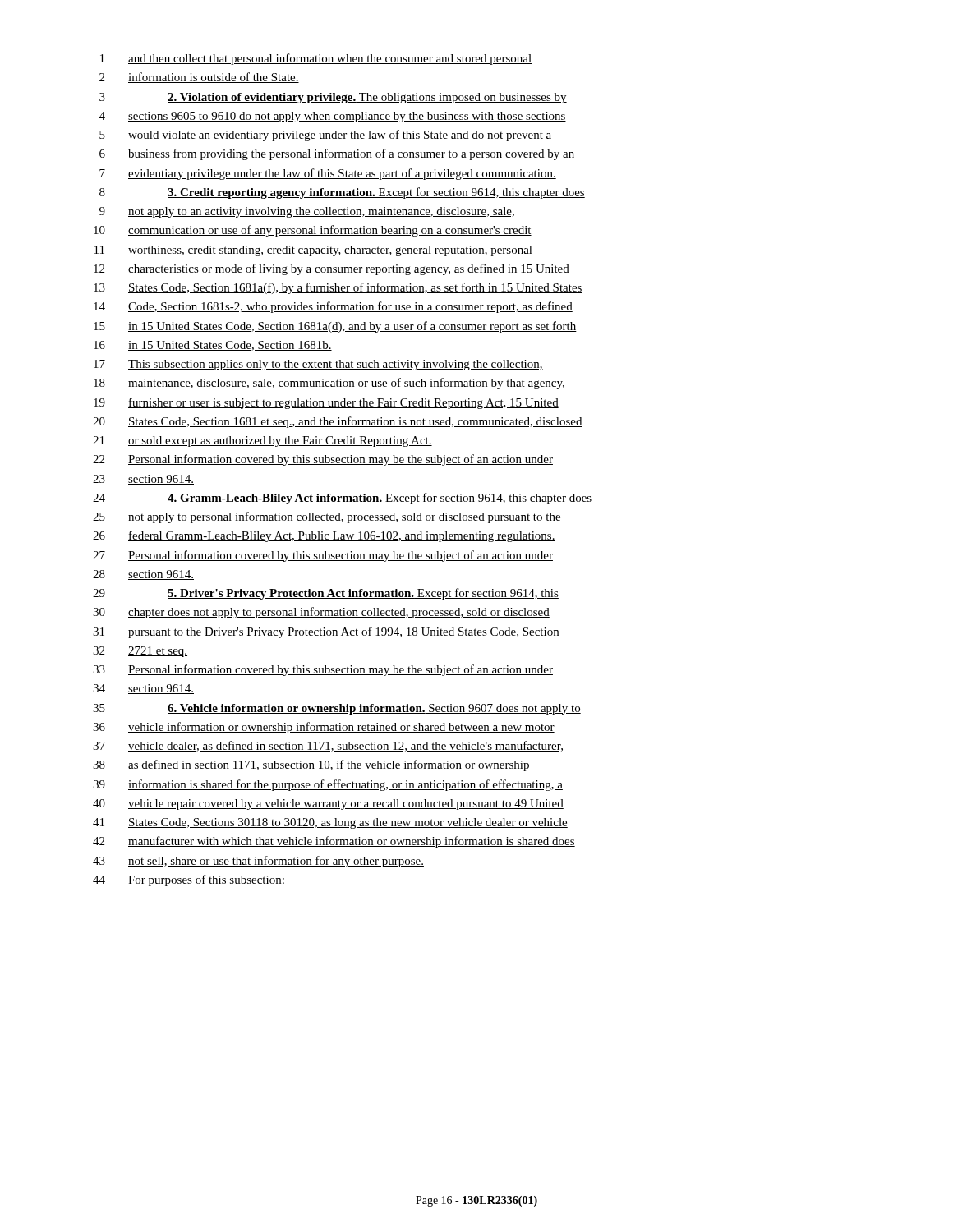Click on the list item that reads "8 3. Credit reporting"
This screenshot has height=1232, width=953.
coord(468,269)
